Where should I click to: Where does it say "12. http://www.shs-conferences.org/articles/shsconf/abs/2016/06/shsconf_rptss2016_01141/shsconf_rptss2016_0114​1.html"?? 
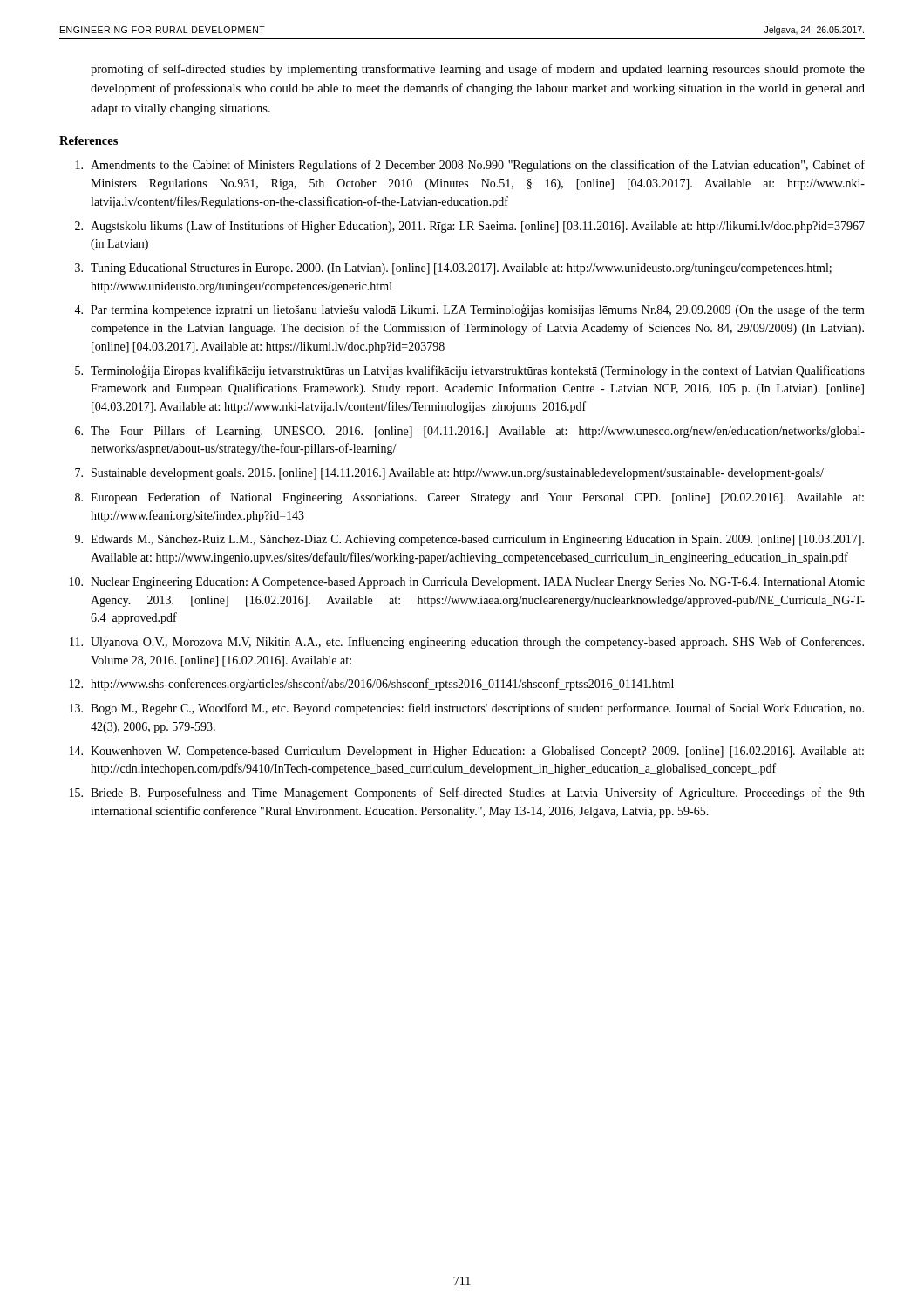click(x=462, y=685)
